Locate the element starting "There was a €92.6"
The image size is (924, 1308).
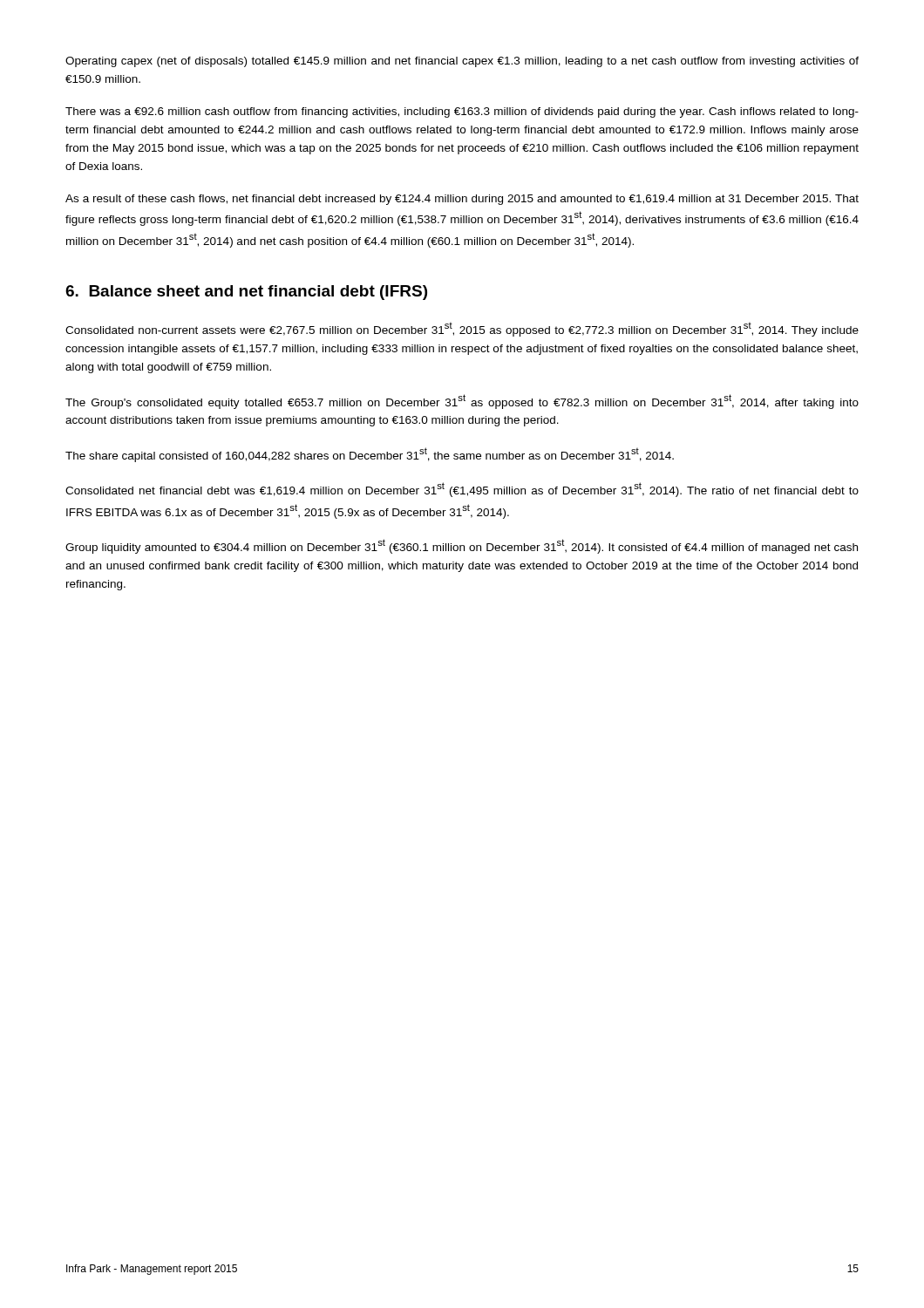(x=462, y=138)
